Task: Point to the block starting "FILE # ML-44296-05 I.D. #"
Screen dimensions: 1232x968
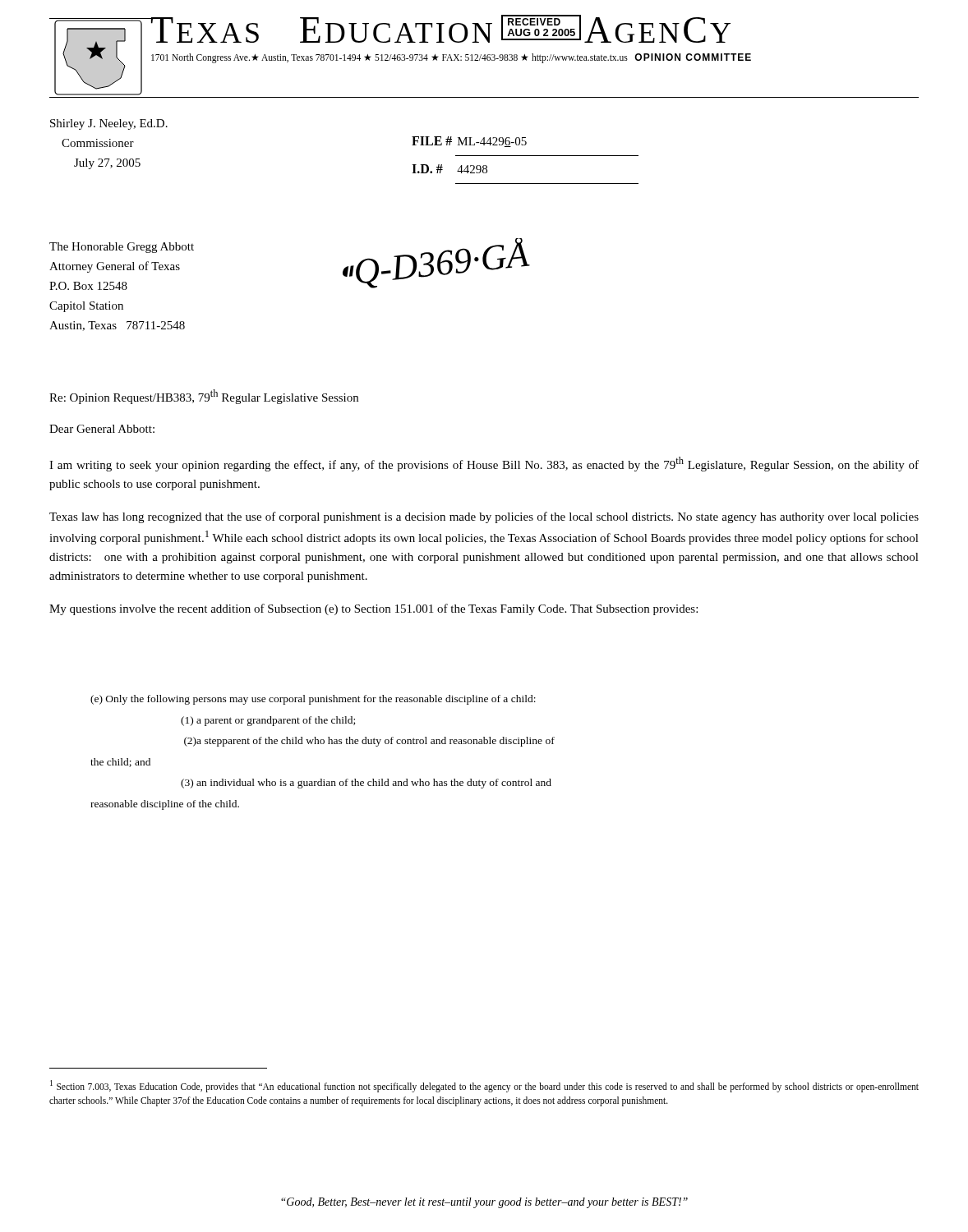Action: 525,155
